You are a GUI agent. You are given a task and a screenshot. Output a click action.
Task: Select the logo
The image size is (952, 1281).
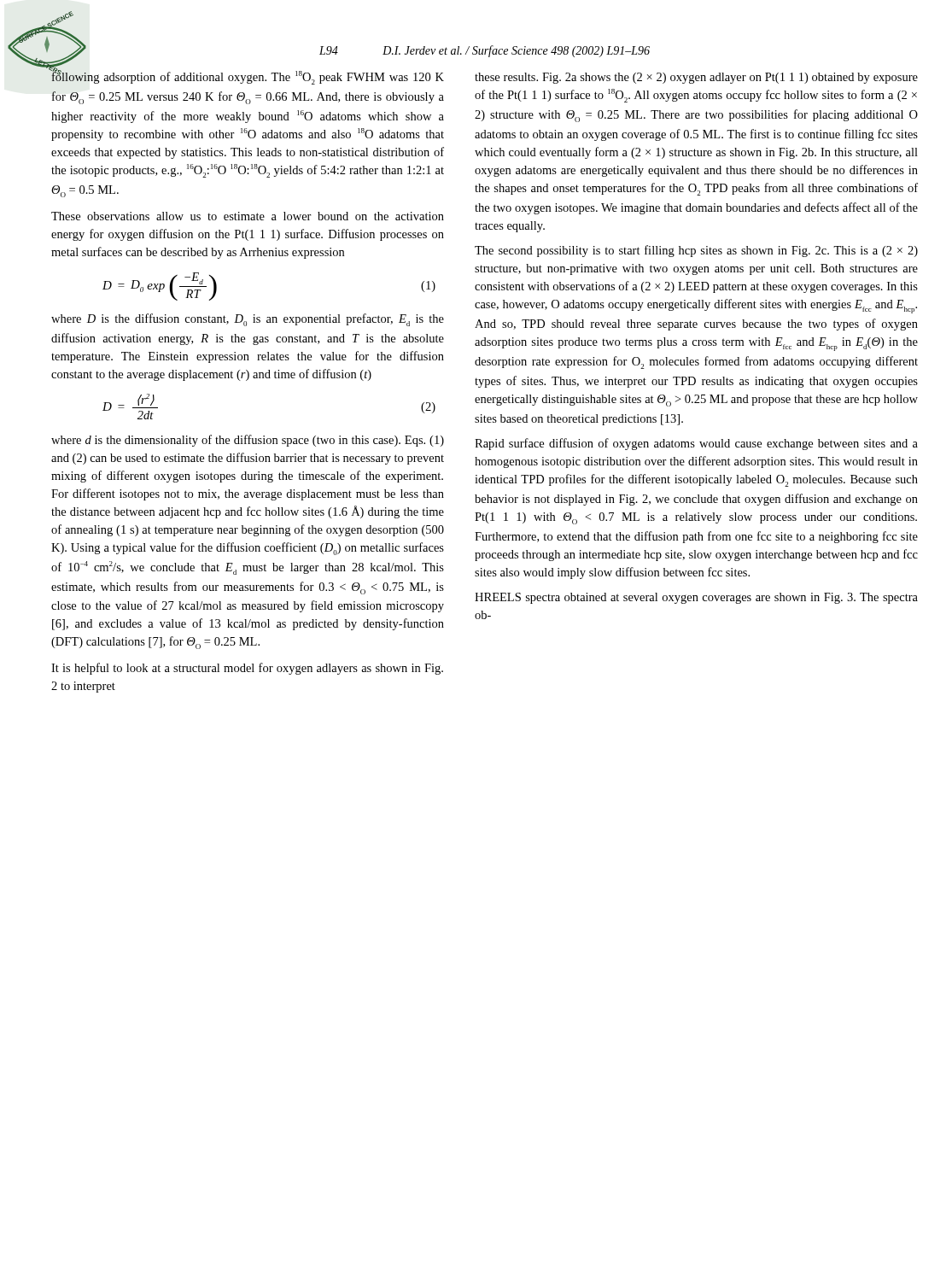47,47
